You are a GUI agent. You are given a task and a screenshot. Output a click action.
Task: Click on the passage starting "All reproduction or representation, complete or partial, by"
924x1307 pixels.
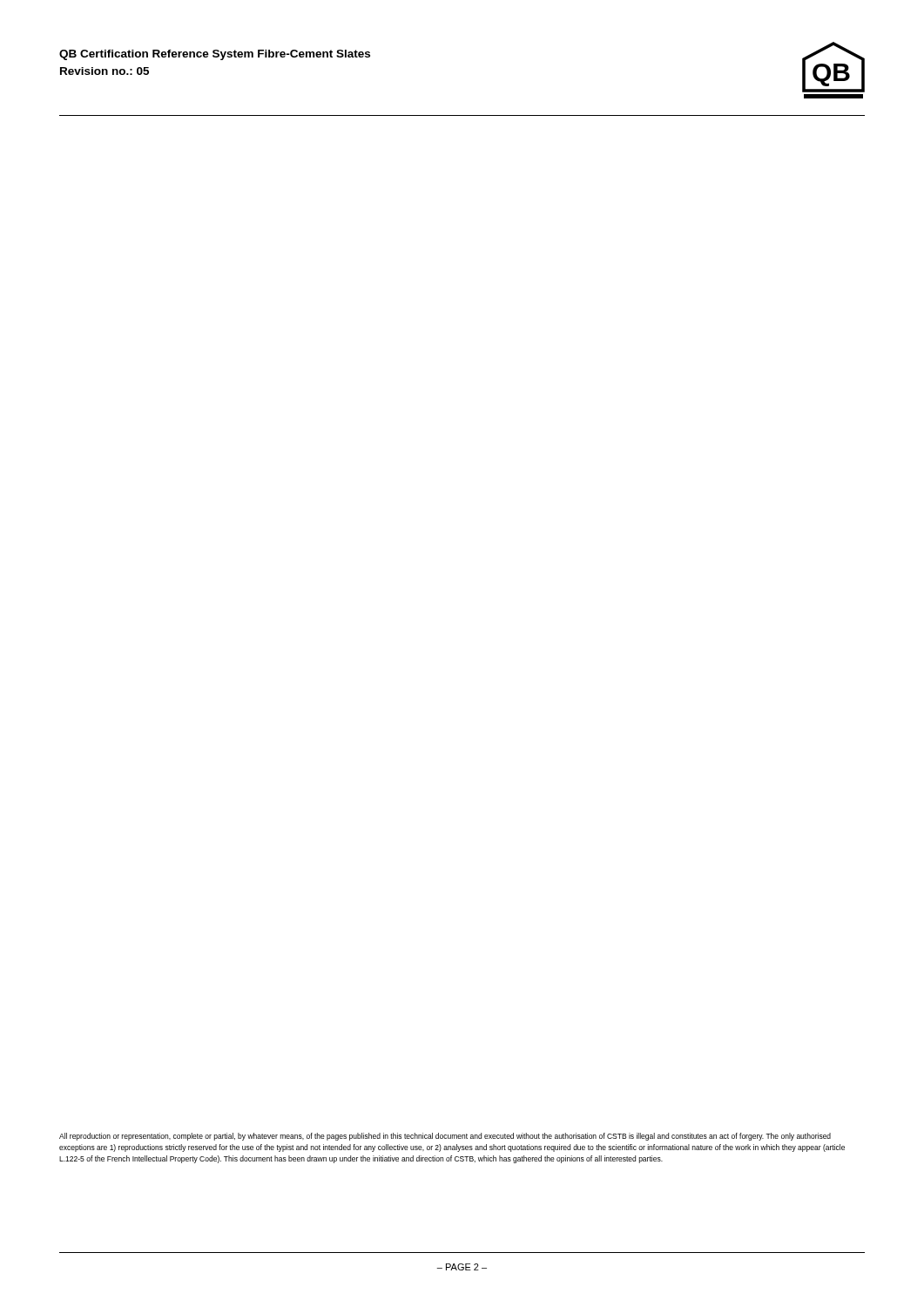(x=462, y=1148)
